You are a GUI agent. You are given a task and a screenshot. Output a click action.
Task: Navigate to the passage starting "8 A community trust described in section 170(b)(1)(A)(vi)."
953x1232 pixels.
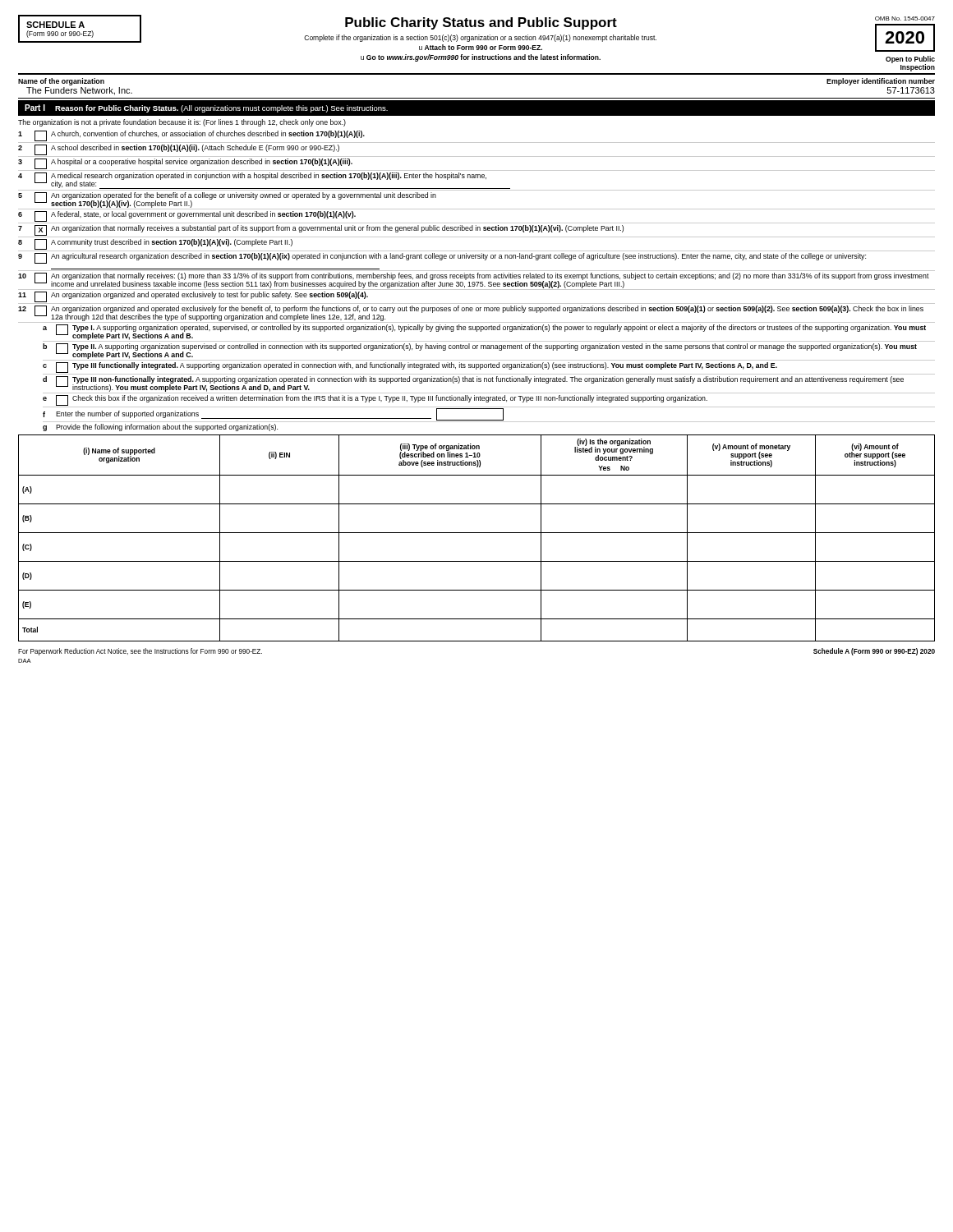tap(476, 244)
